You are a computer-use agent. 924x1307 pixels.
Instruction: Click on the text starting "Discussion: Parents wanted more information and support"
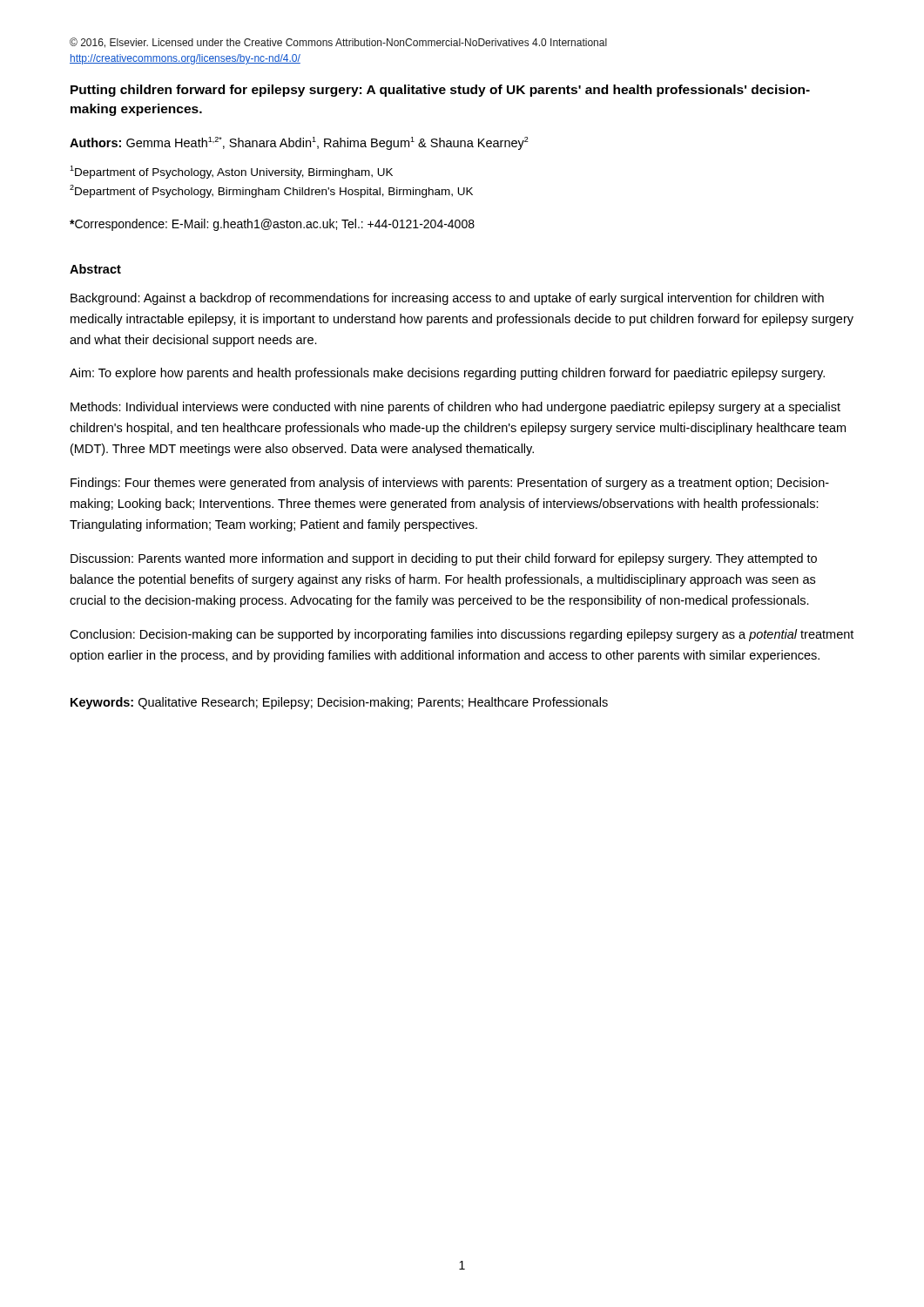(444, 579)
